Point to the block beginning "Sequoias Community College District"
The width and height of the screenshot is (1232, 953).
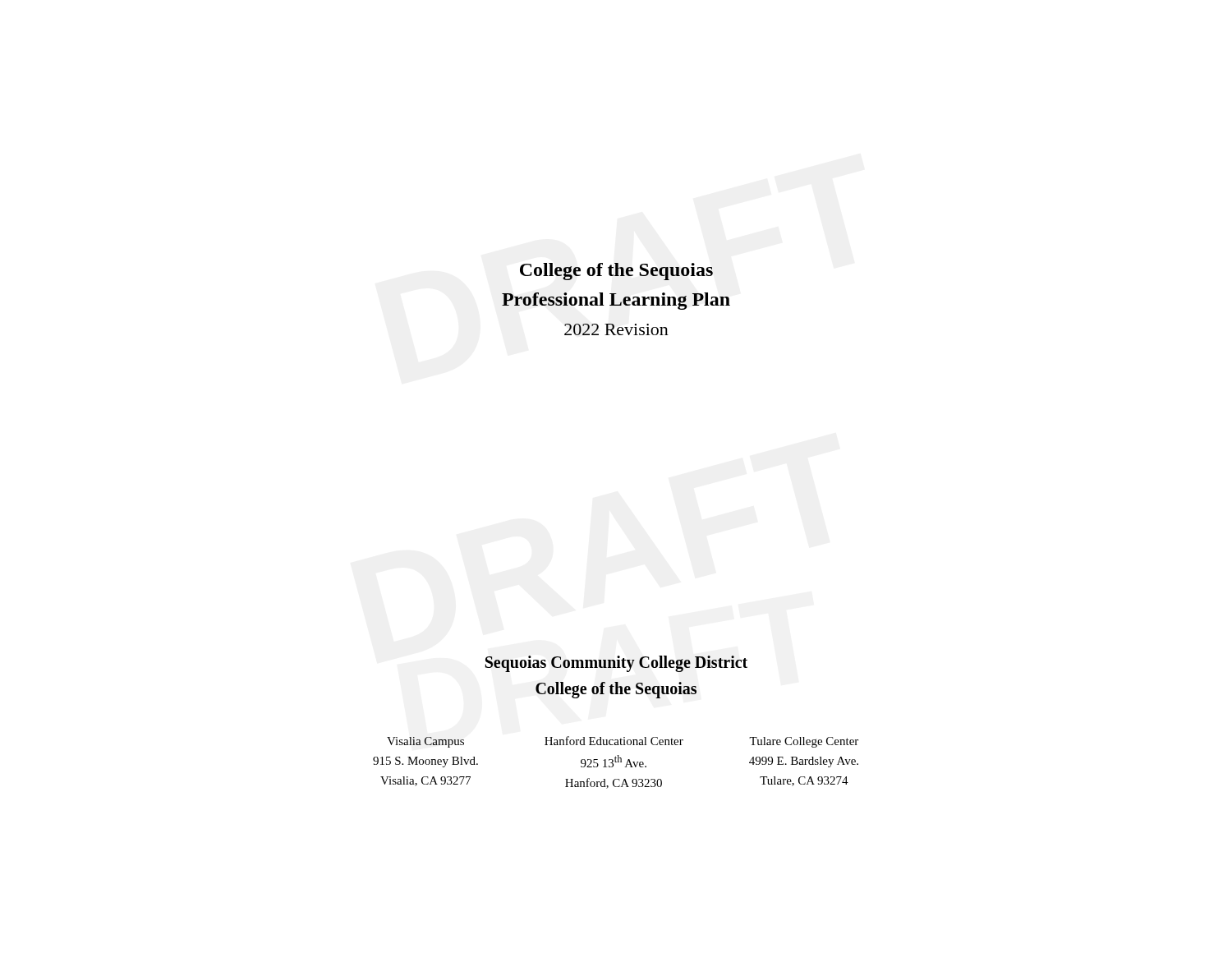616,675
